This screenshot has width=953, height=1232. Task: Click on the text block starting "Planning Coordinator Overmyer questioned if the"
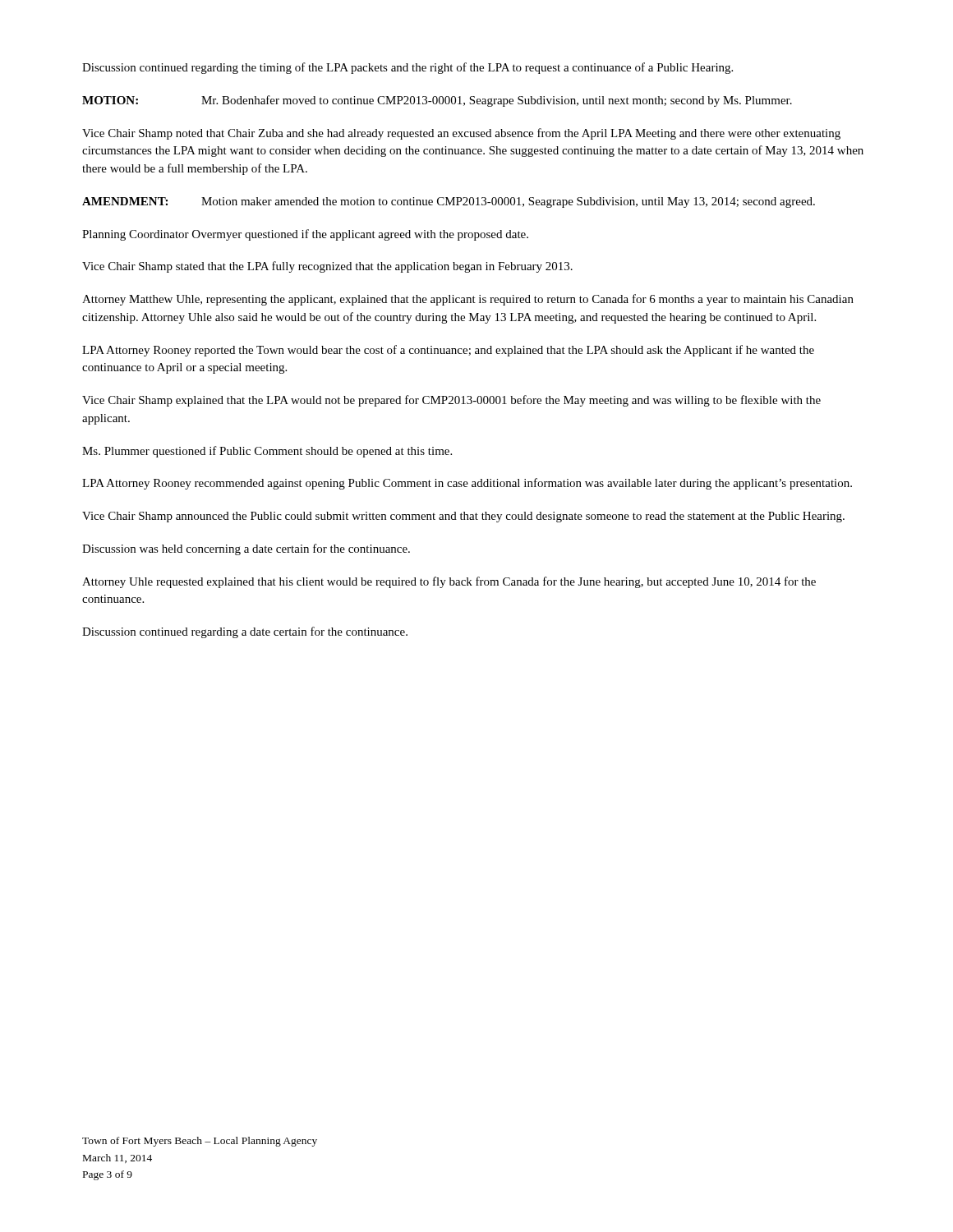click(306, 234)
